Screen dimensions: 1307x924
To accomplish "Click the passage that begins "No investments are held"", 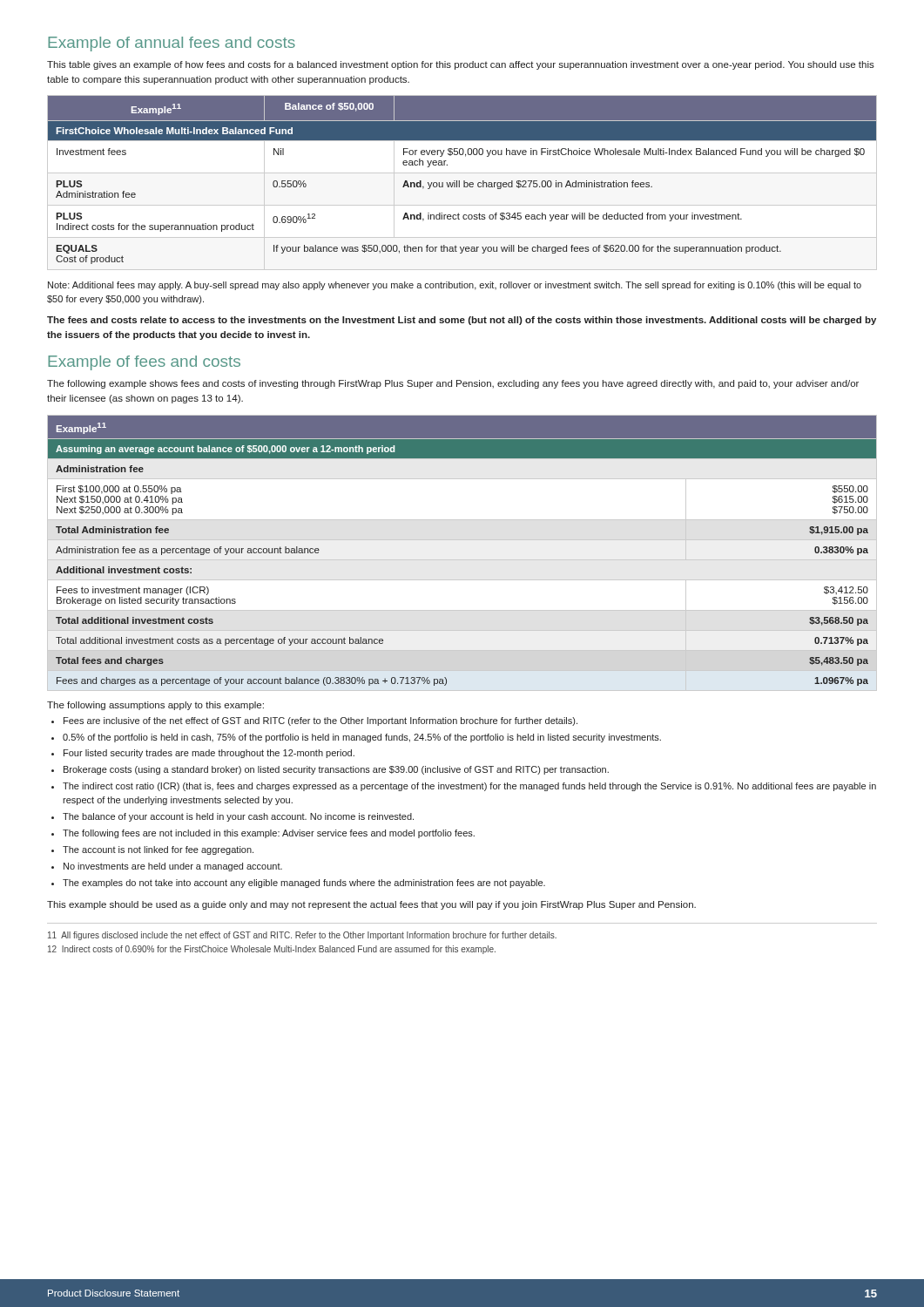I will [173, 867].
